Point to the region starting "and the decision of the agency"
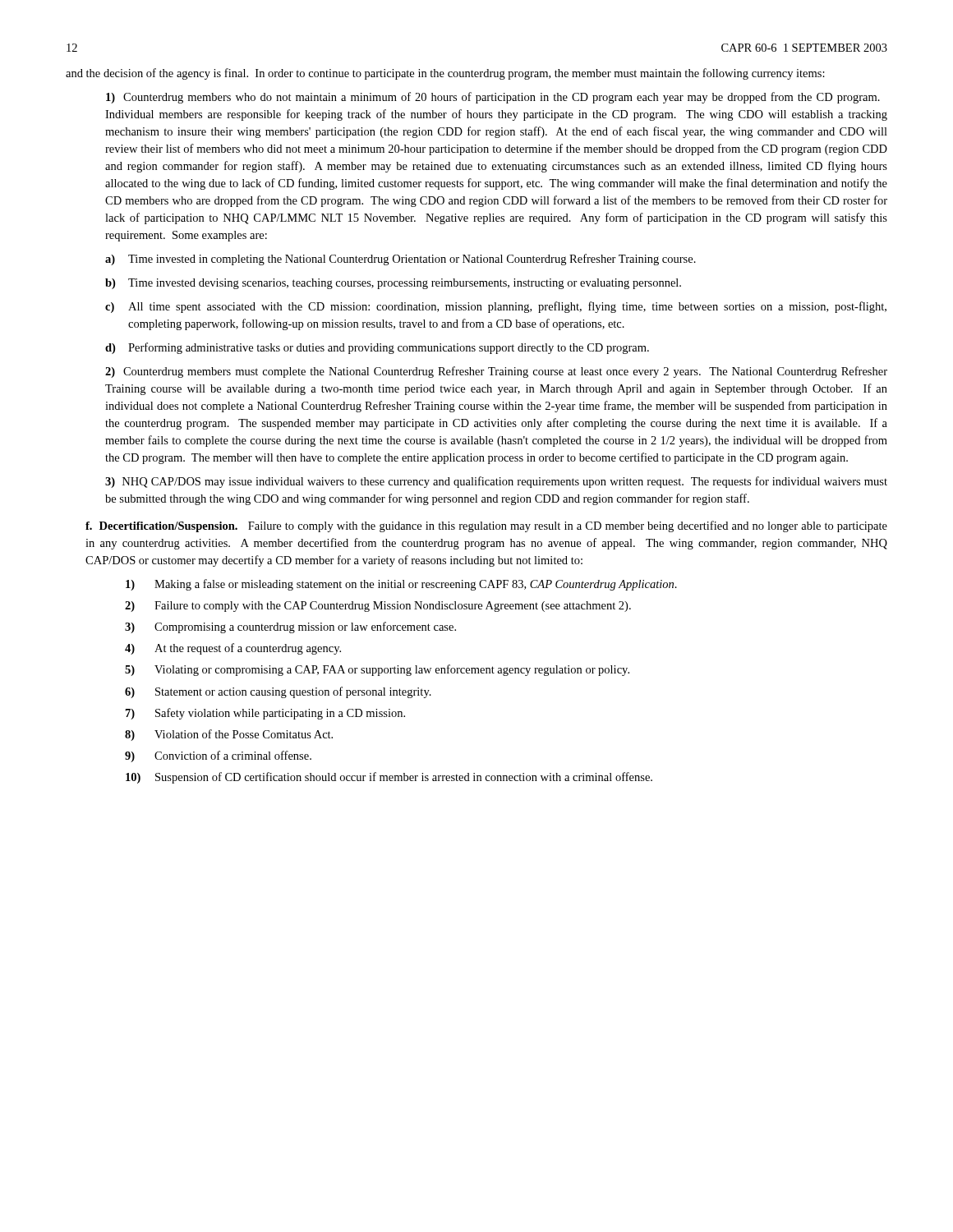Viewport: 953px width, 1232px height. coord(476,74)
